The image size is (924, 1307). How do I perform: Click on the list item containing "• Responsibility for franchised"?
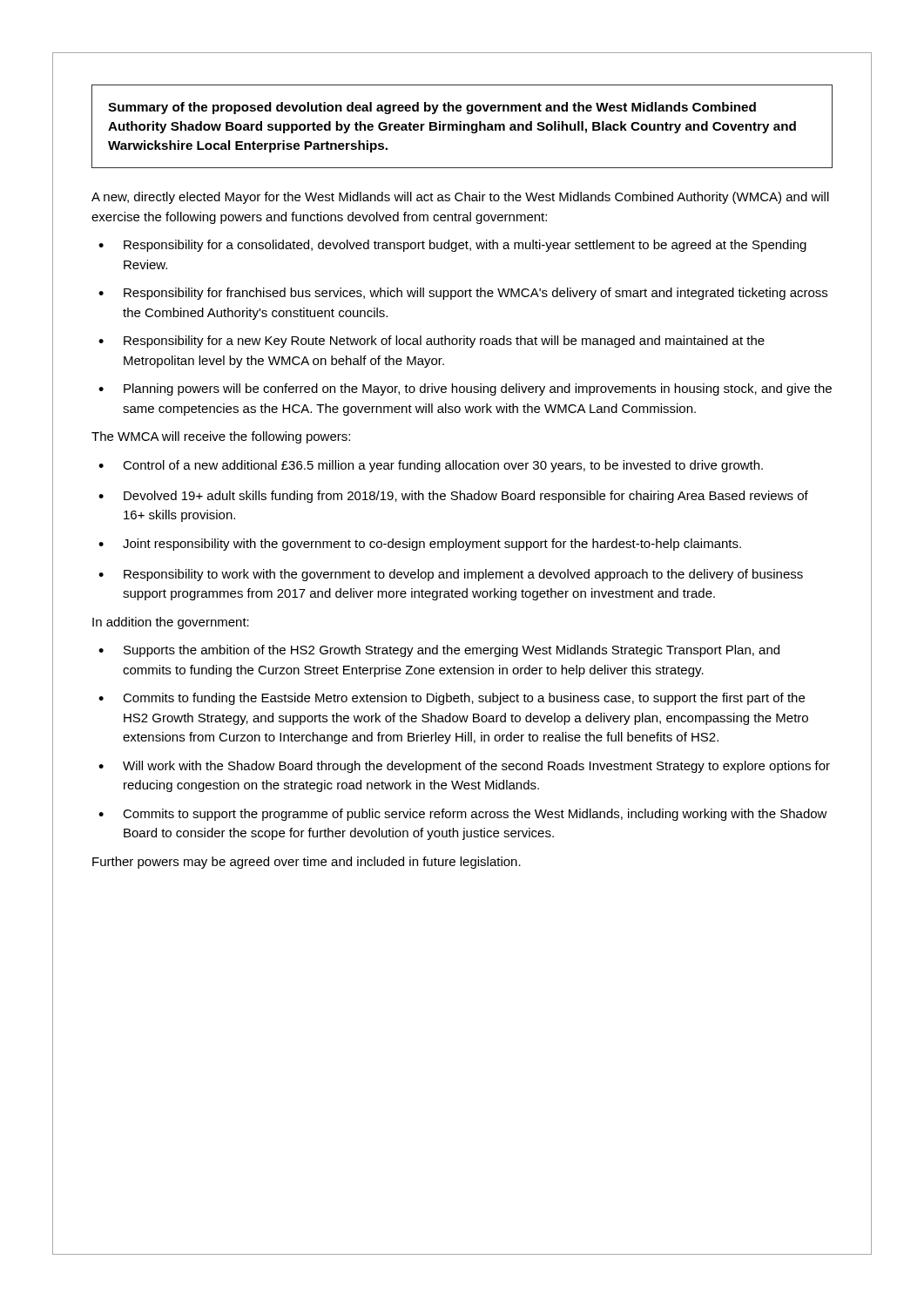(x=462, y=303)
